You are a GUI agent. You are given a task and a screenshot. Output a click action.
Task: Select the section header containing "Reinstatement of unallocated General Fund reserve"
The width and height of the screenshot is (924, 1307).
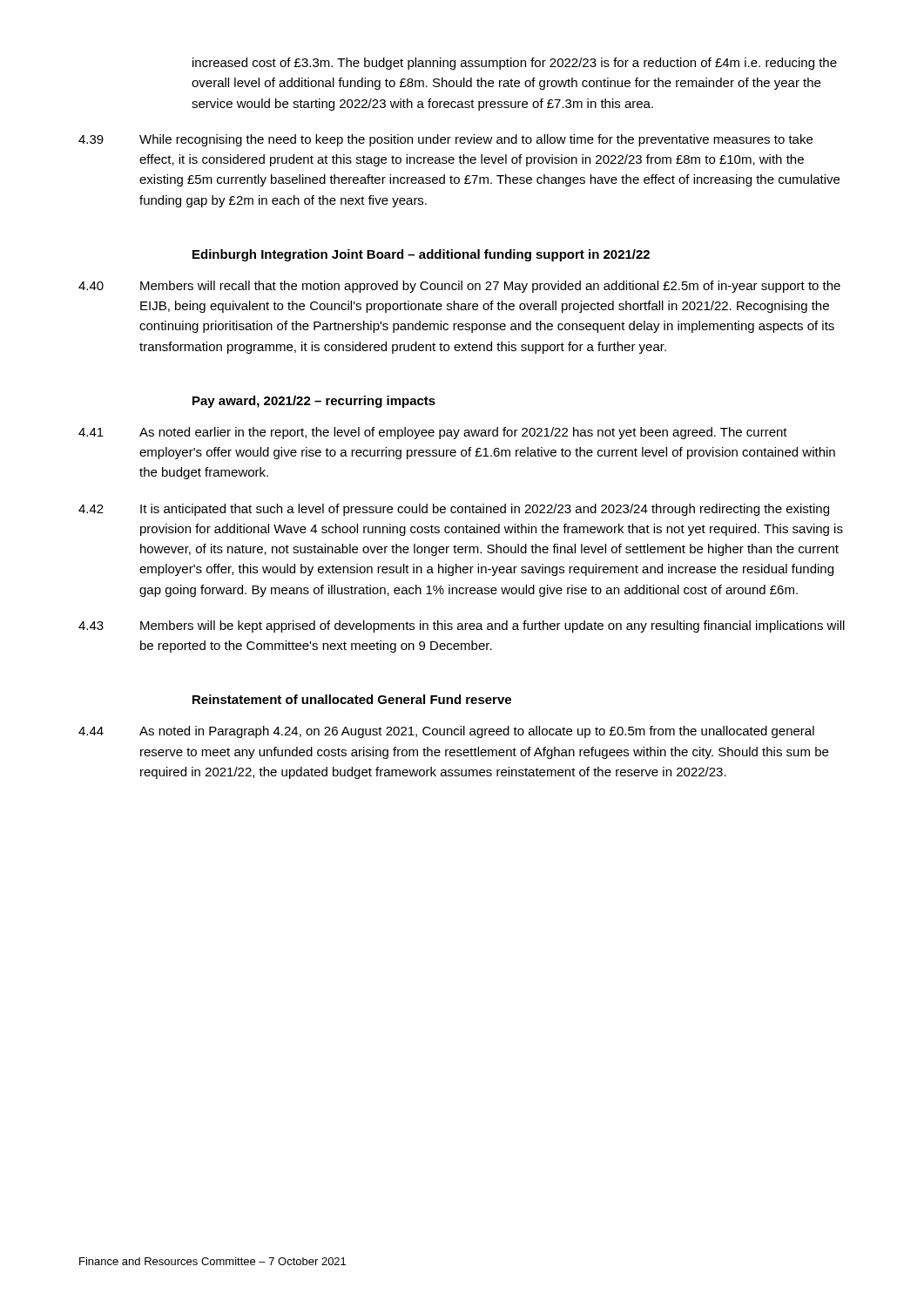[352, 699]
